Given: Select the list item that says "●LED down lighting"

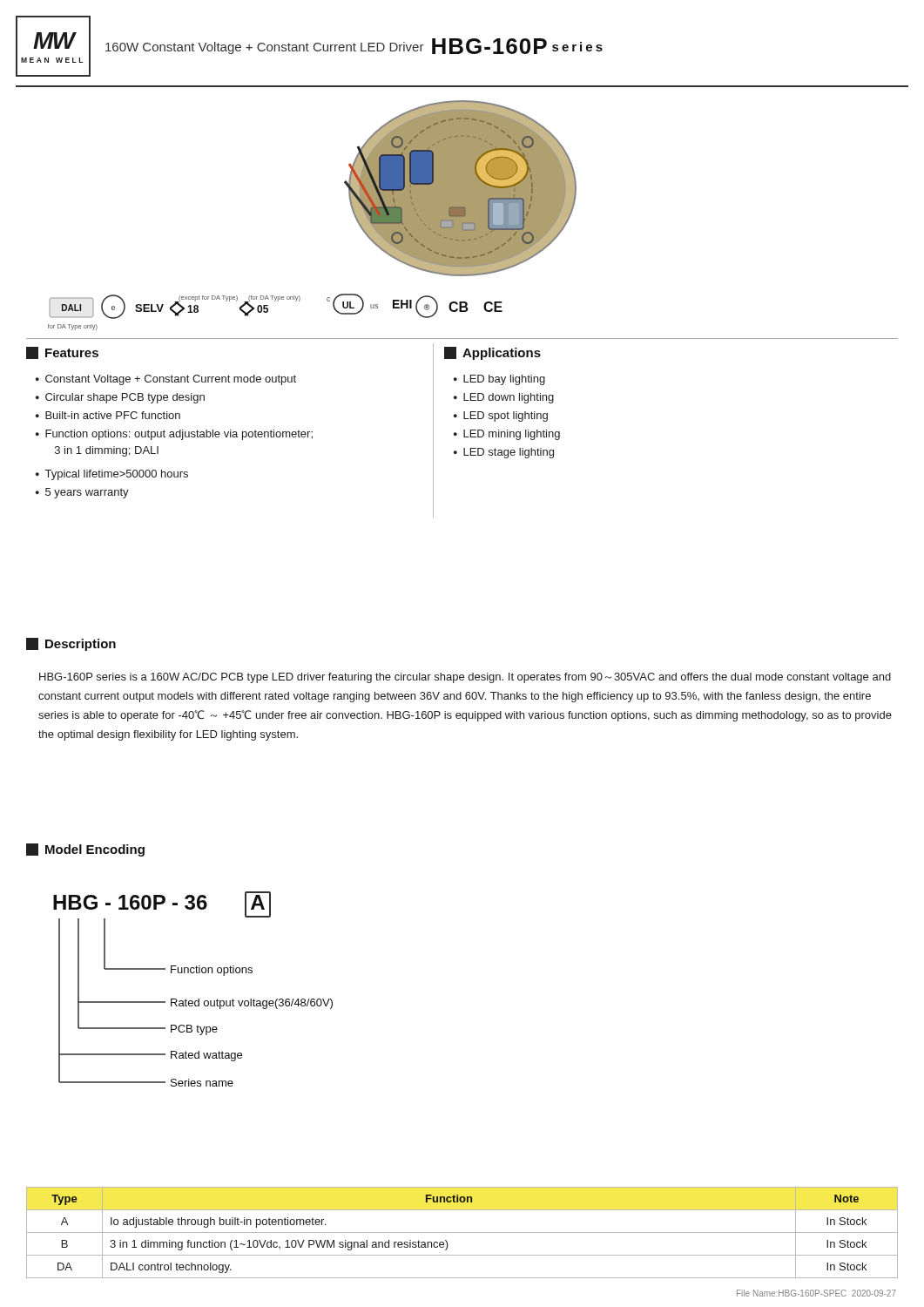Looking at the screenshot, I should 503,397.
